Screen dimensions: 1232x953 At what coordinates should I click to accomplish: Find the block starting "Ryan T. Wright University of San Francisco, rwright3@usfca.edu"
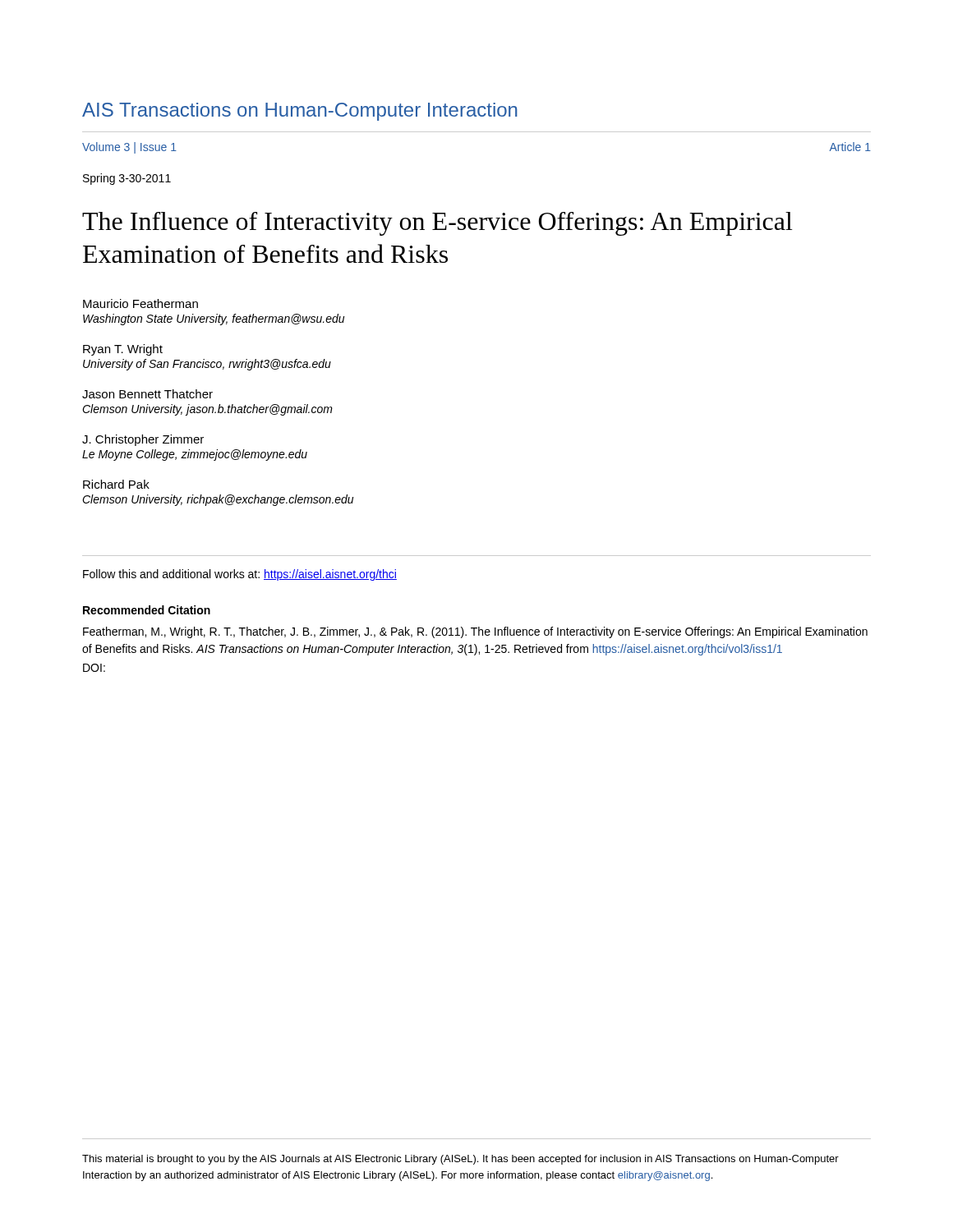point(123,350)
